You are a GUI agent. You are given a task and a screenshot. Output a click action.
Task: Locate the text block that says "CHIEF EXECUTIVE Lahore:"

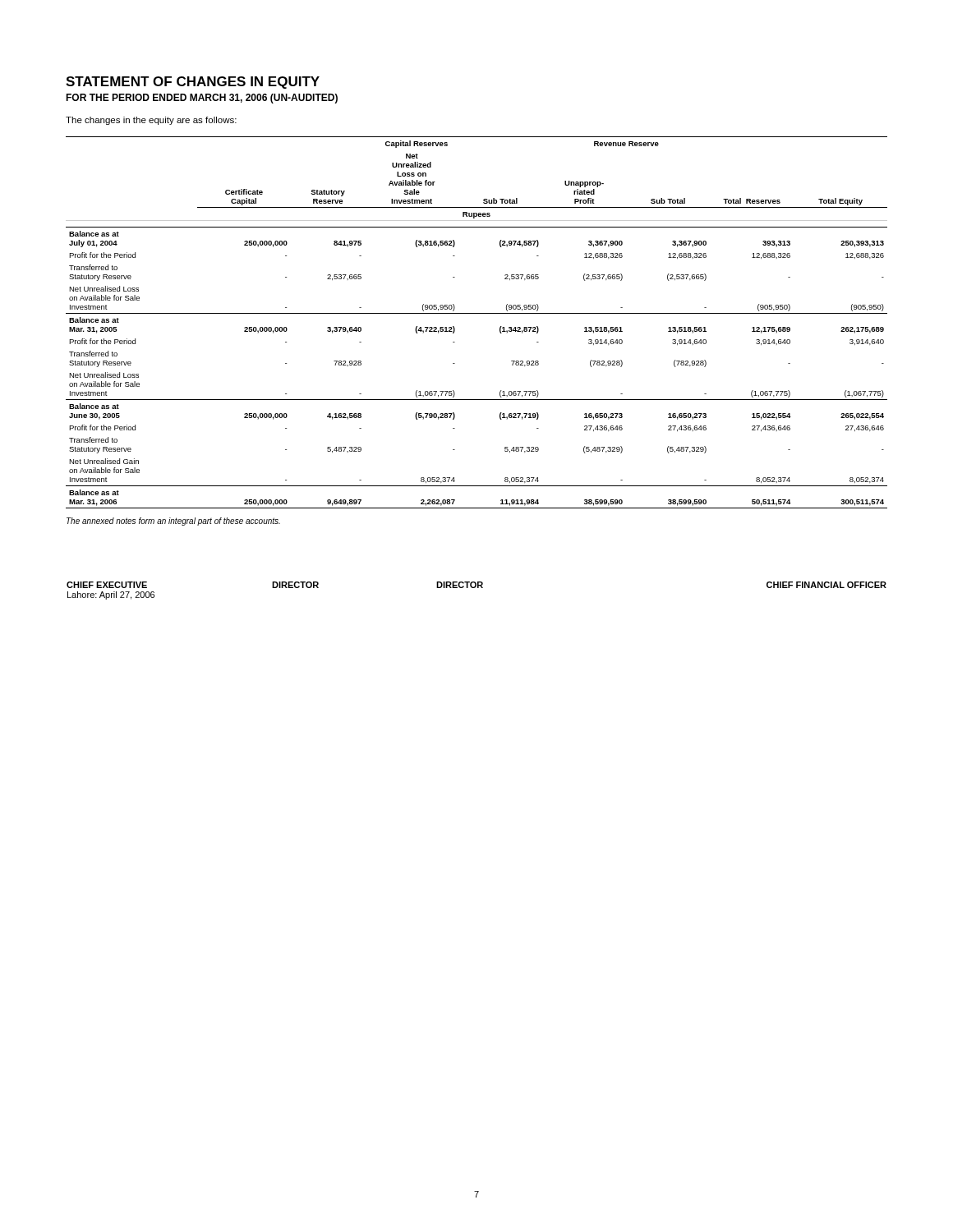click(476, 590)
